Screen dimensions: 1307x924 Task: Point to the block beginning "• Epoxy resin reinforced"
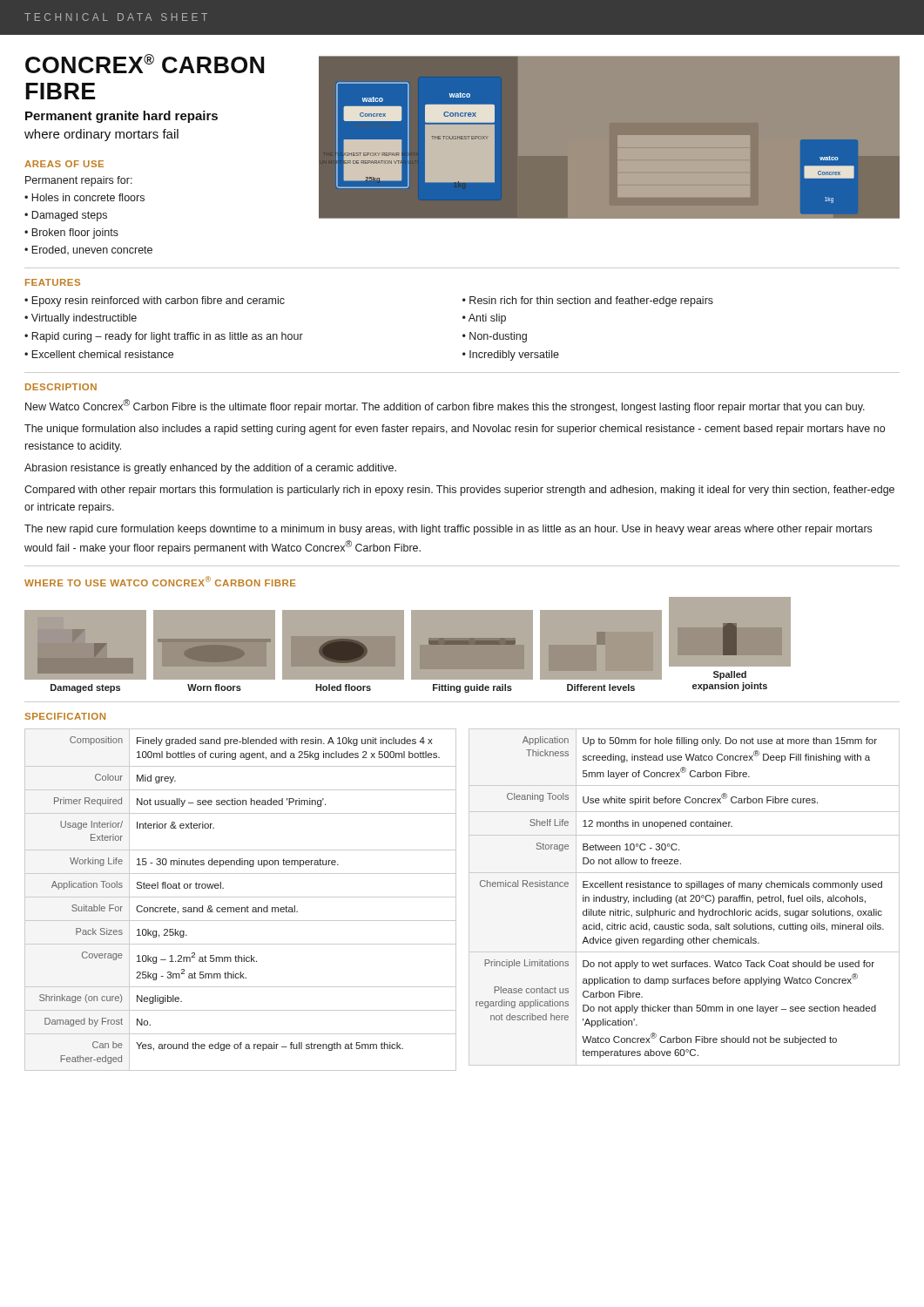pos(155,300)
